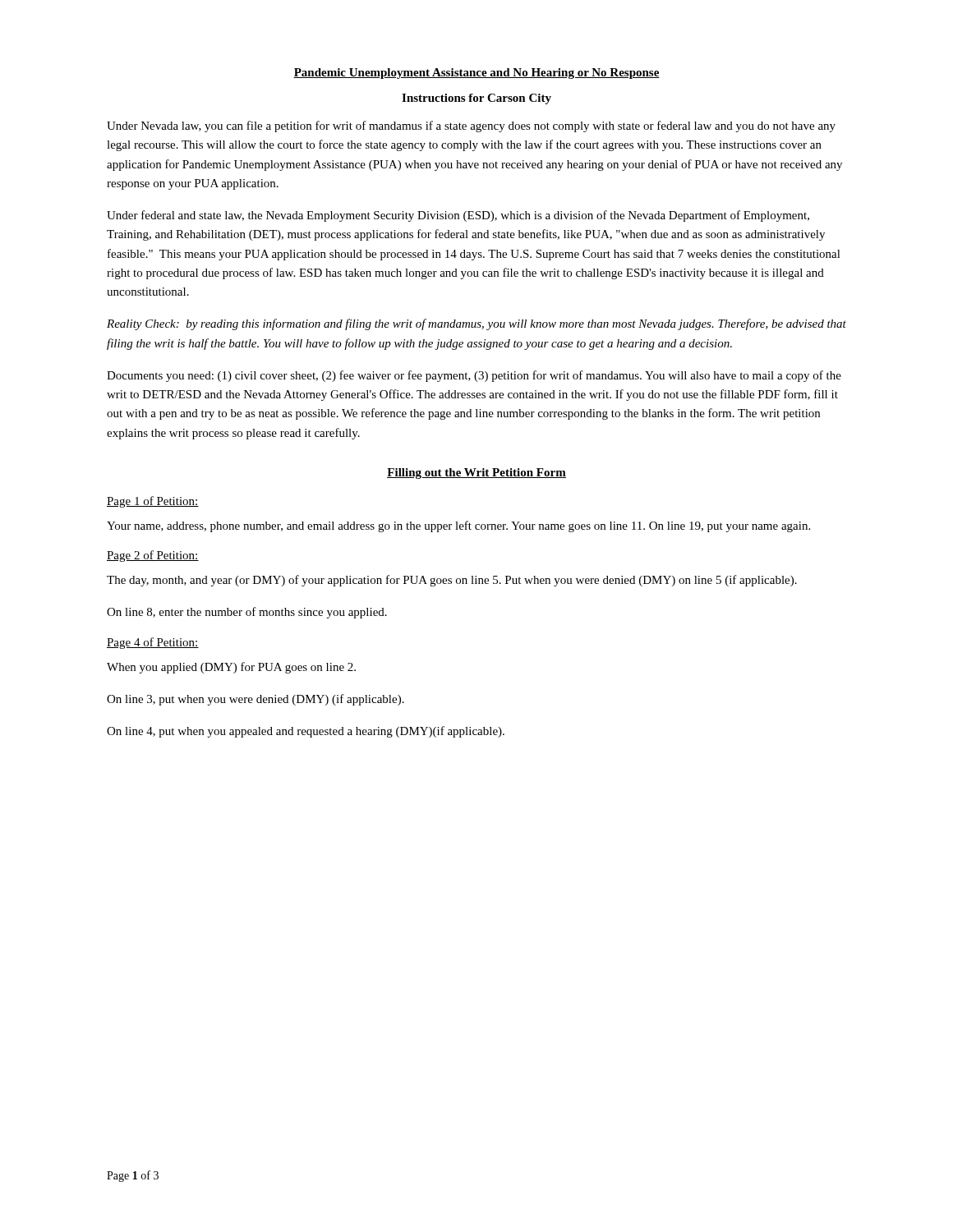This screenshot has height=1232, width=953.
Task: Locate the text starting "Page 1 of Petition:"
Action: coord(153,501)
